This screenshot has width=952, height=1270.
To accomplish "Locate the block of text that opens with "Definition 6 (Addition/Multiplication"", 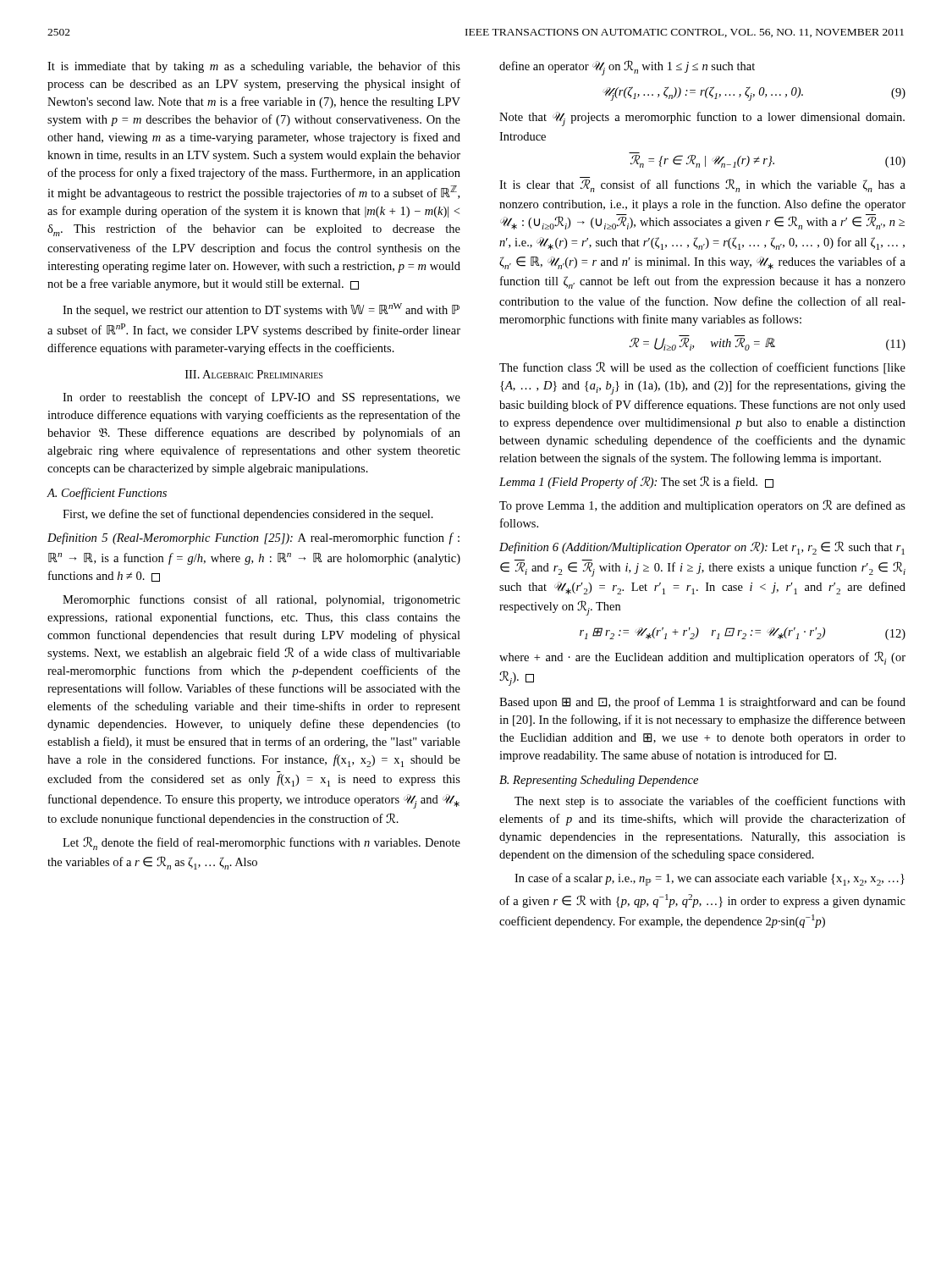I will [702, 578].
